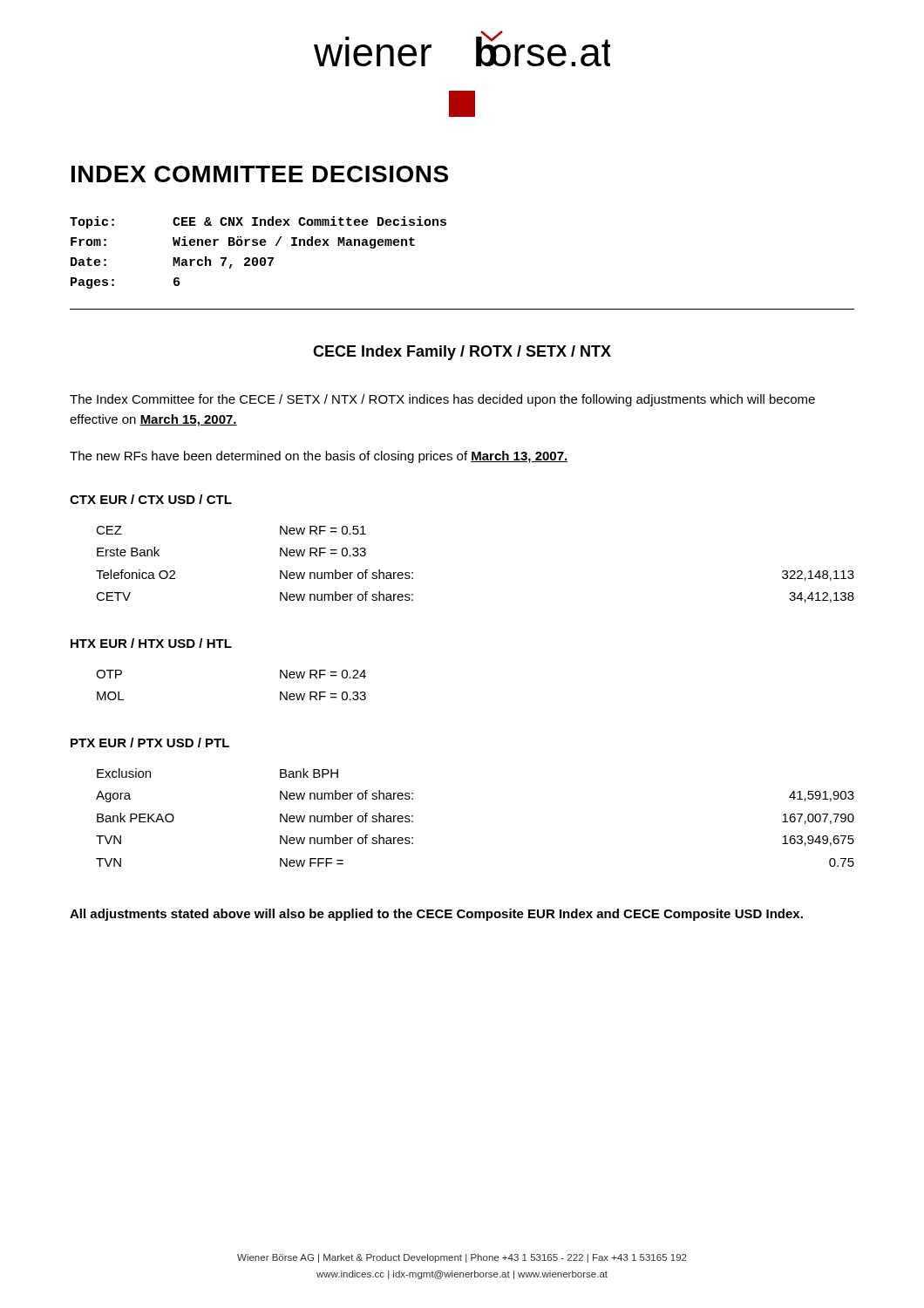This screenshot has height=1308, width=924.
Task: Select the logo
Action: click(x=462, y=71)
